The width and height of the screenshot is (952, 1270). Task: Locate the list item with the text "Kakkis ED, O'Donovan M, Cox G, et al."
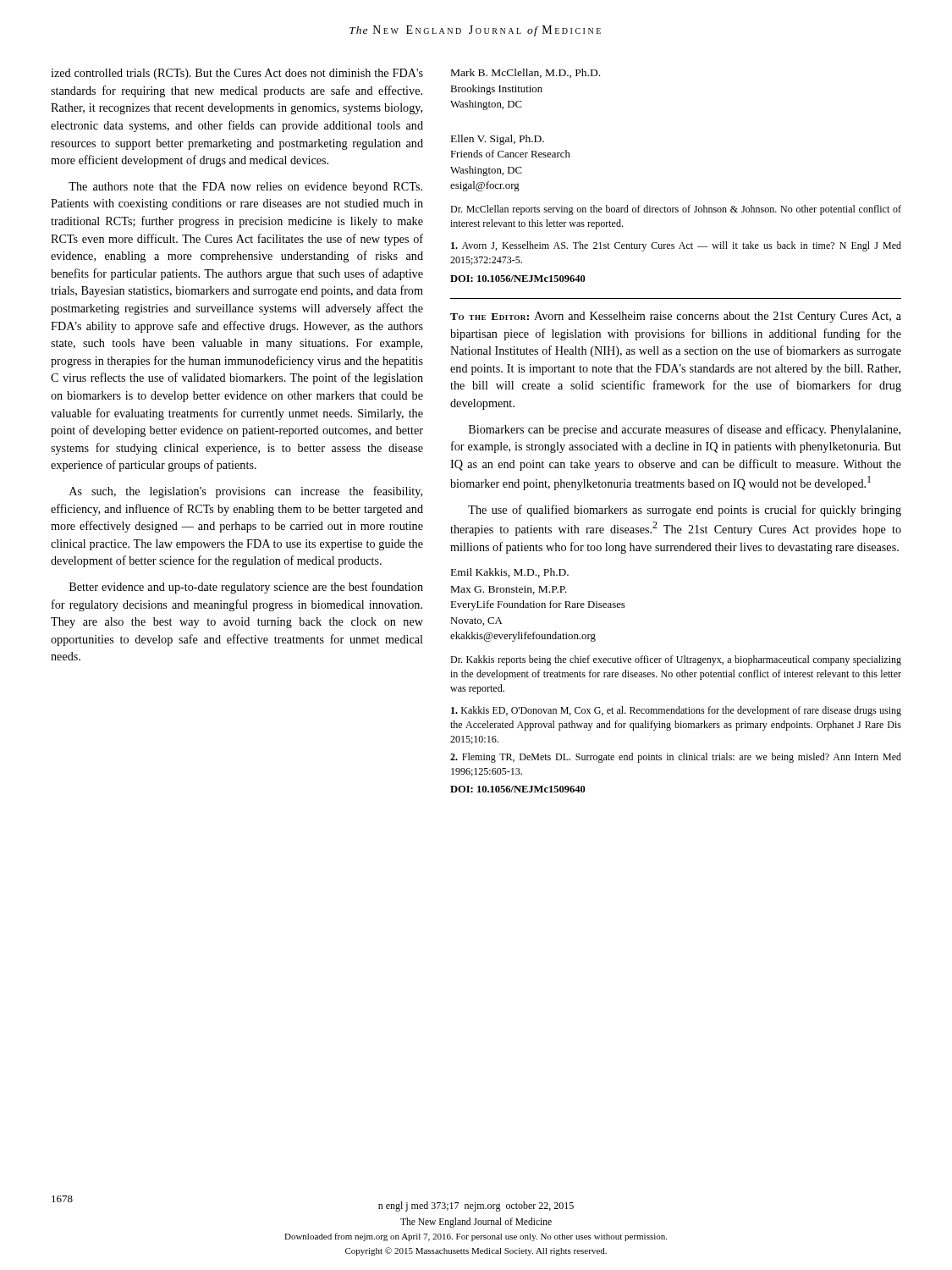click(676, 725)
